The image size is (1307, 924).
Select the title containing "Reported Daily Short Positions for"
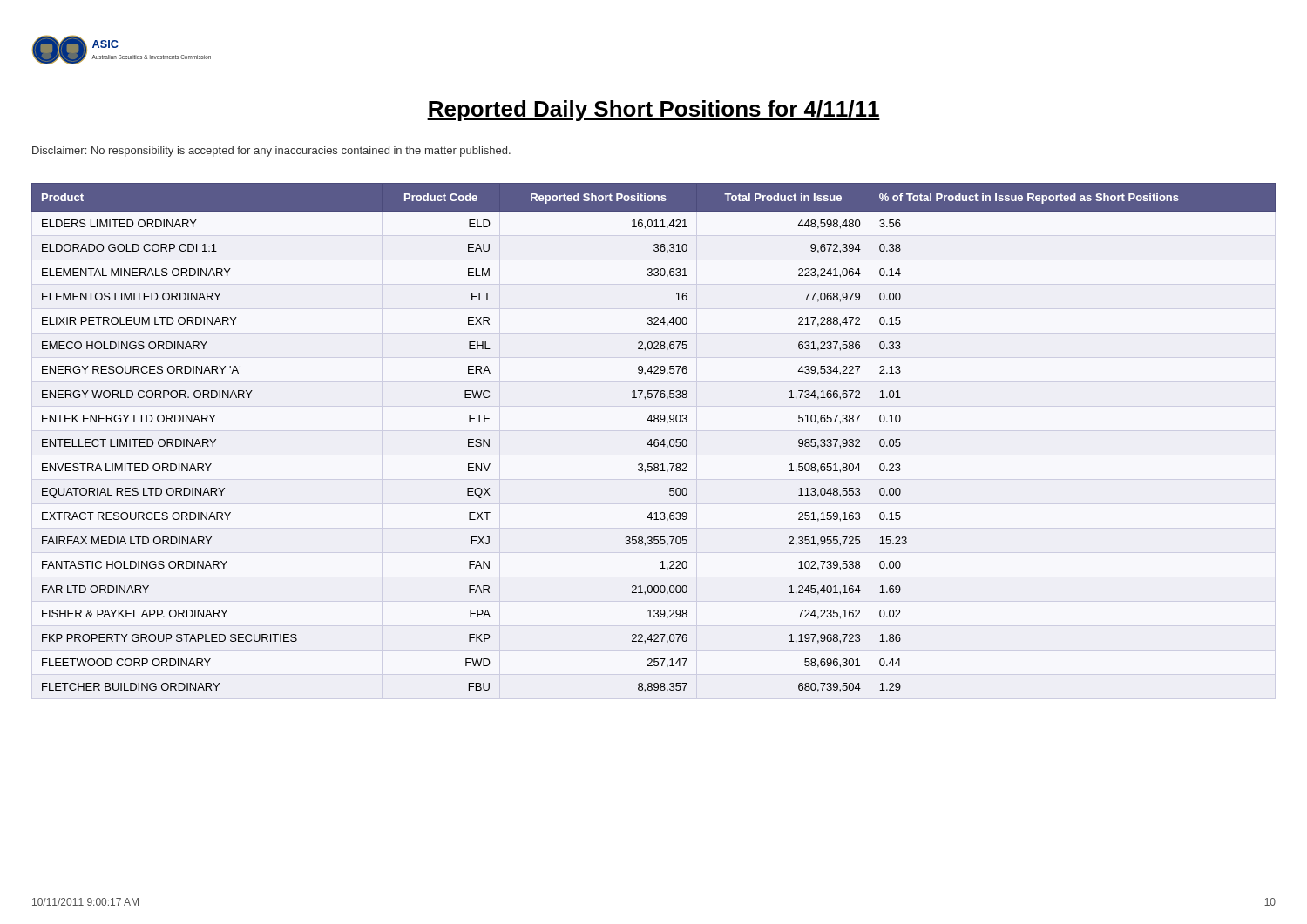pyautogui.click(x=654, y=109)
